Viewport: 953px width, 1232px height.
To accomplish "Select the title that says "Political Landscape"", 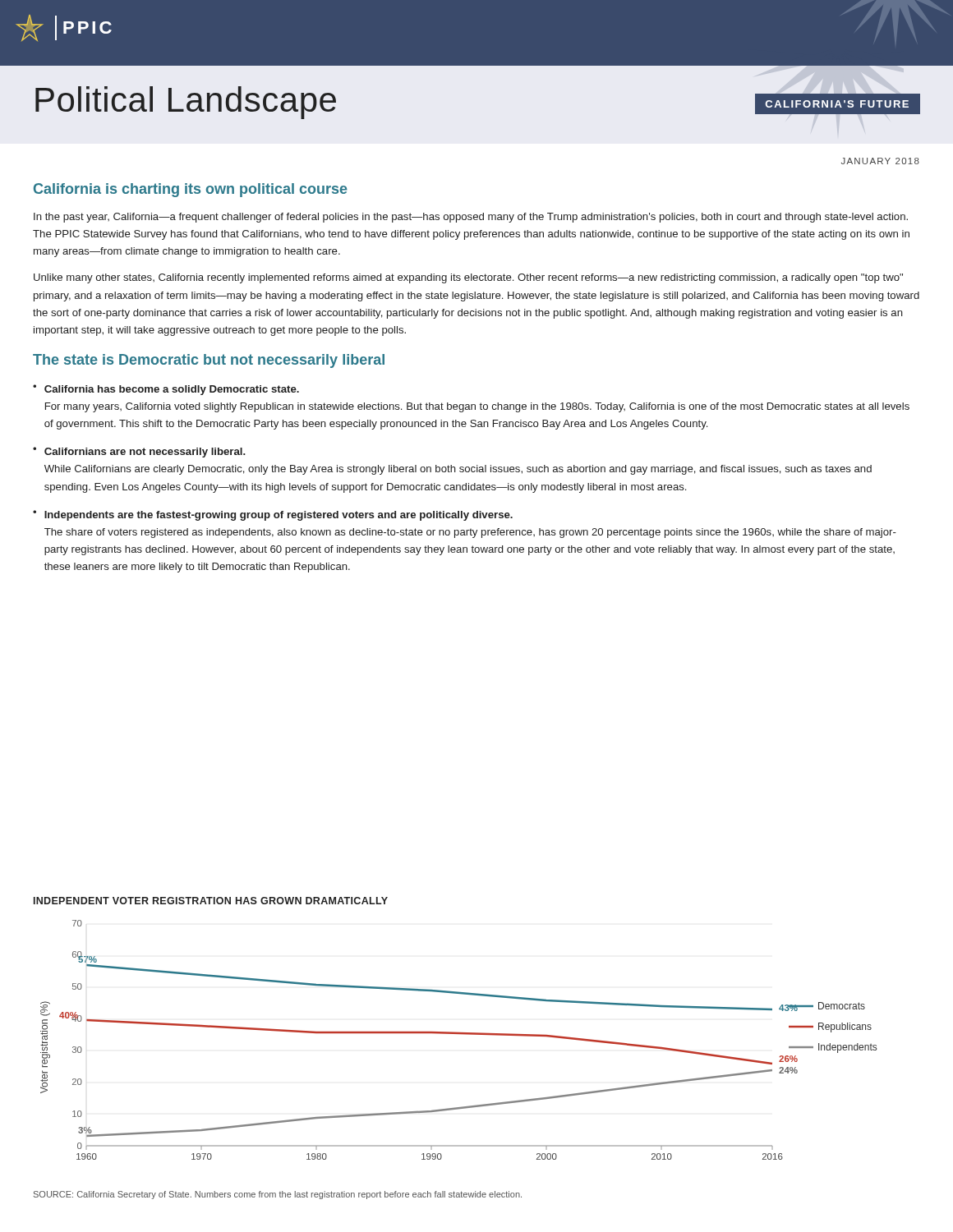I will (185, 100).
